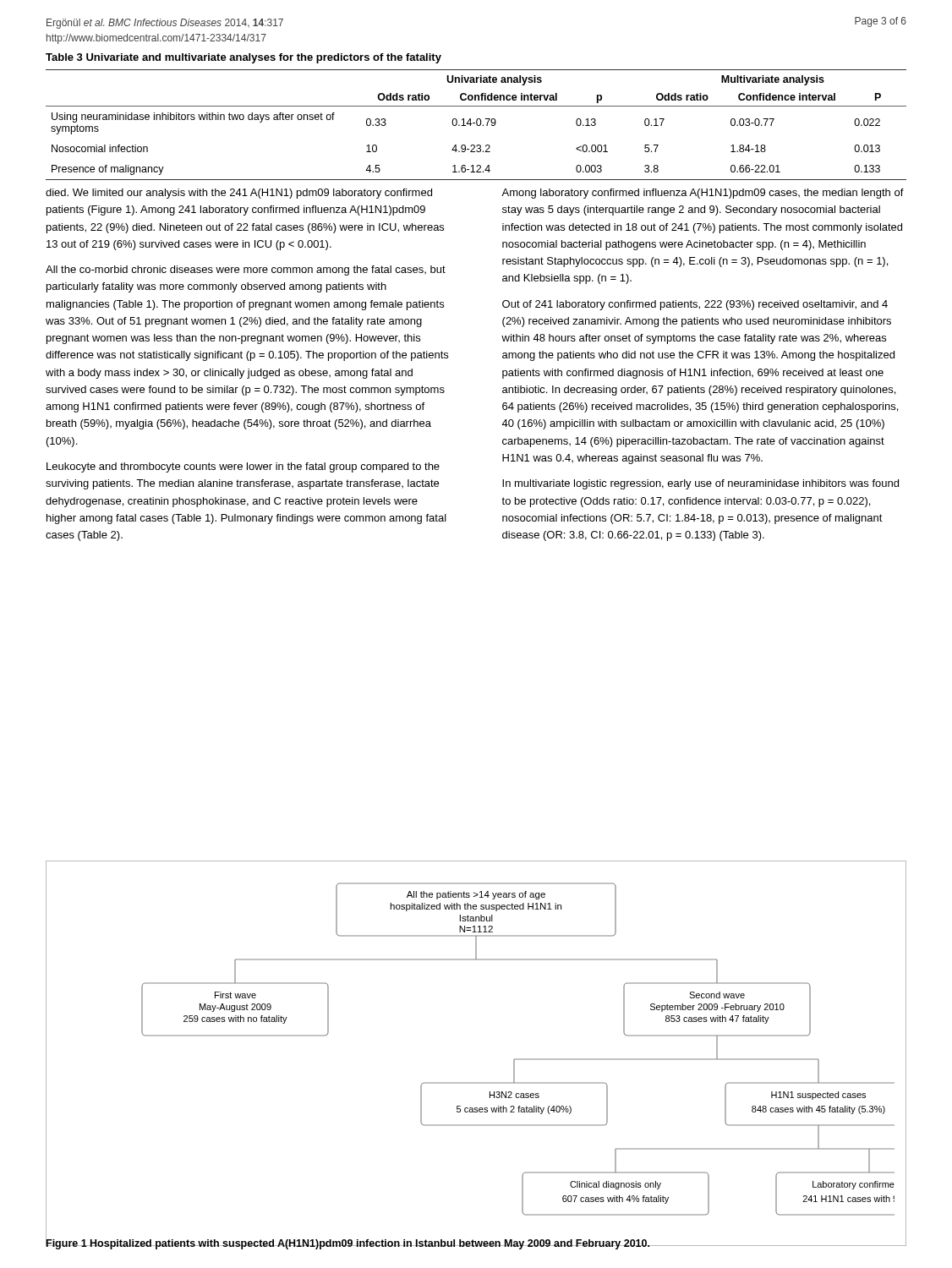Select the caption with the text "Figure 1 Hospitalized patients"

coord(348,1243)
